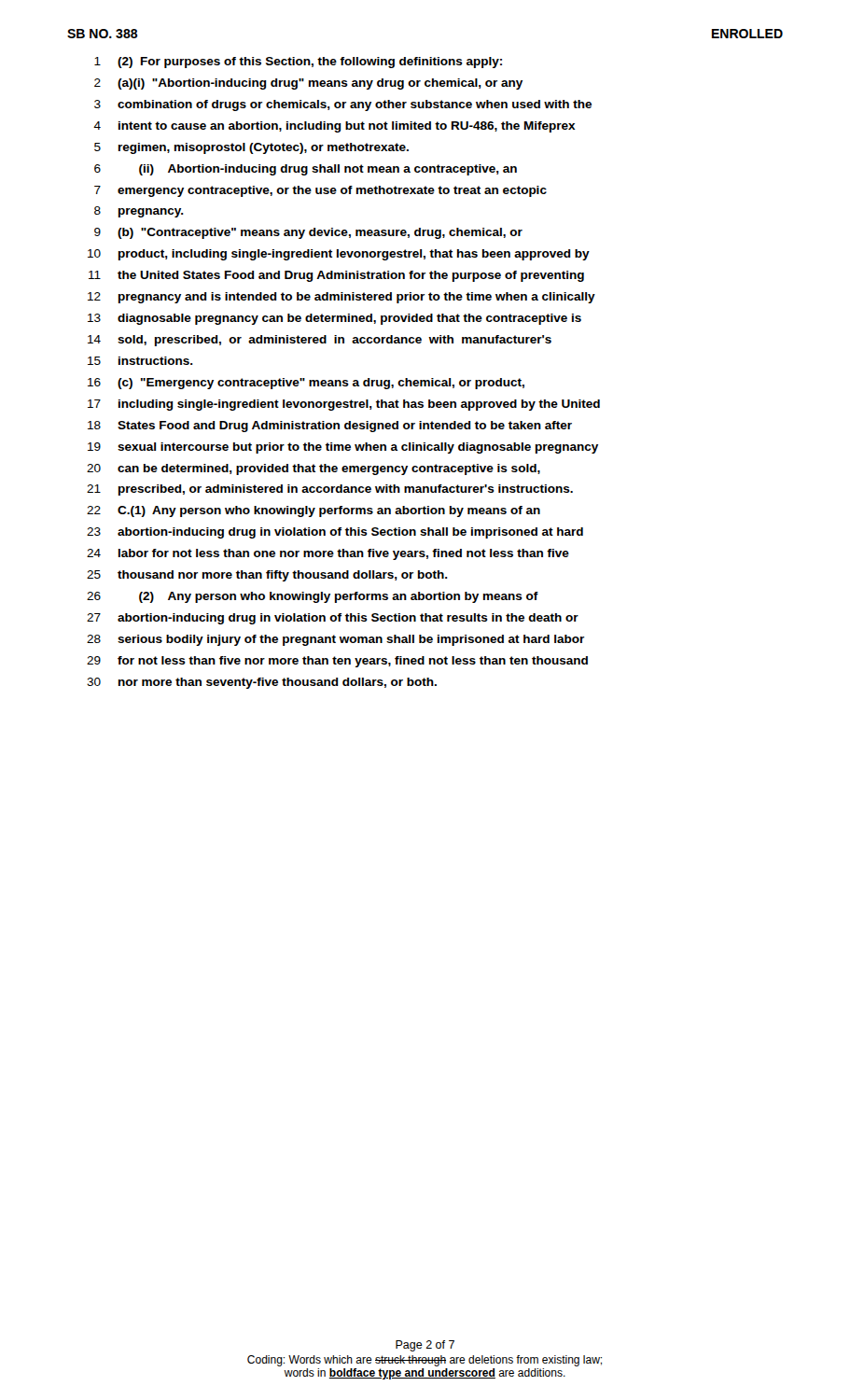Find the list item containing "23 abortion-inducing drug in"
The width and height of the screenshot is (850, 1400).
(425, 533)
